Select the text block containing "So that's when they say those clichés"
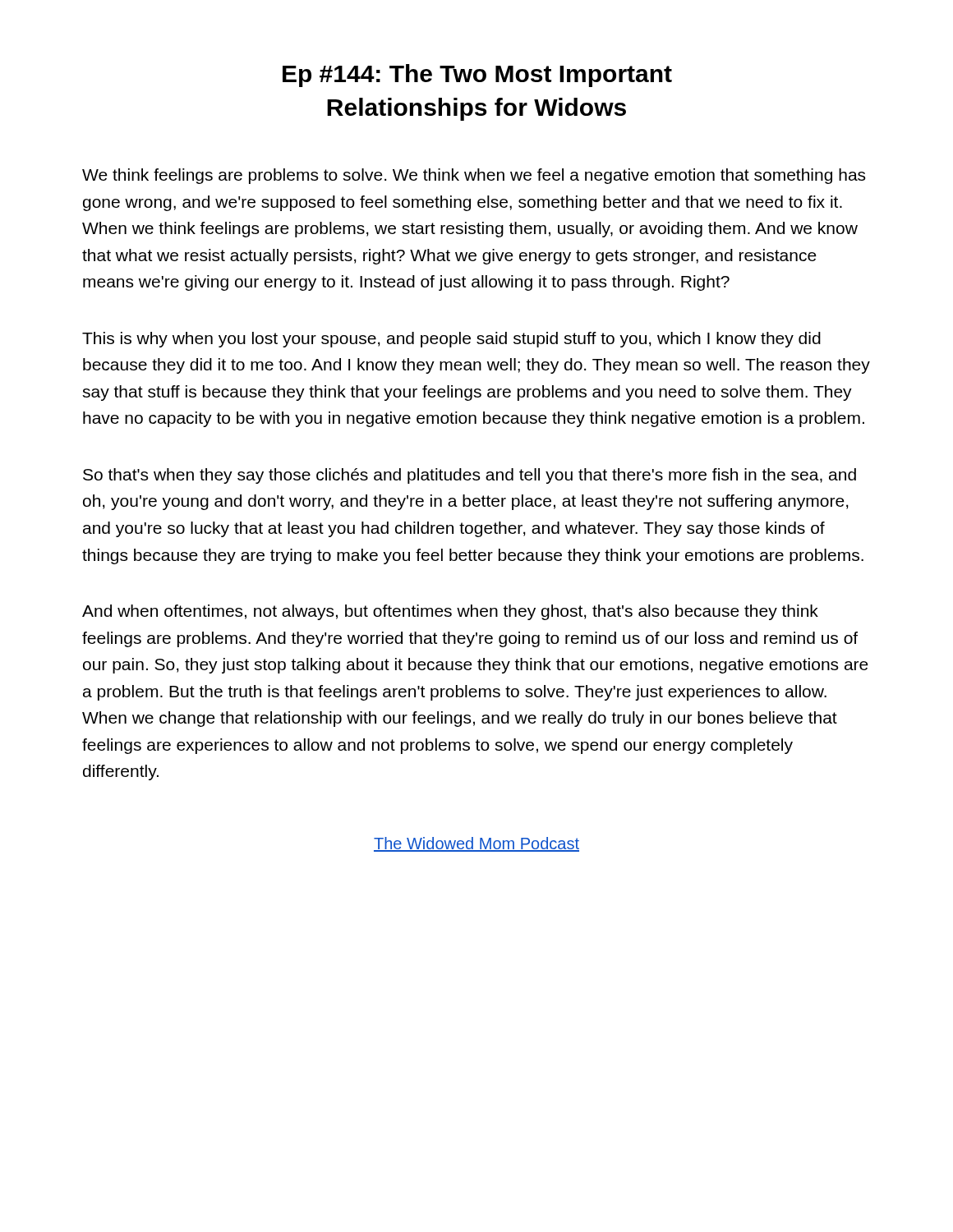Image resolution: width=953 pixels, height=1232 pixels. 473,514
